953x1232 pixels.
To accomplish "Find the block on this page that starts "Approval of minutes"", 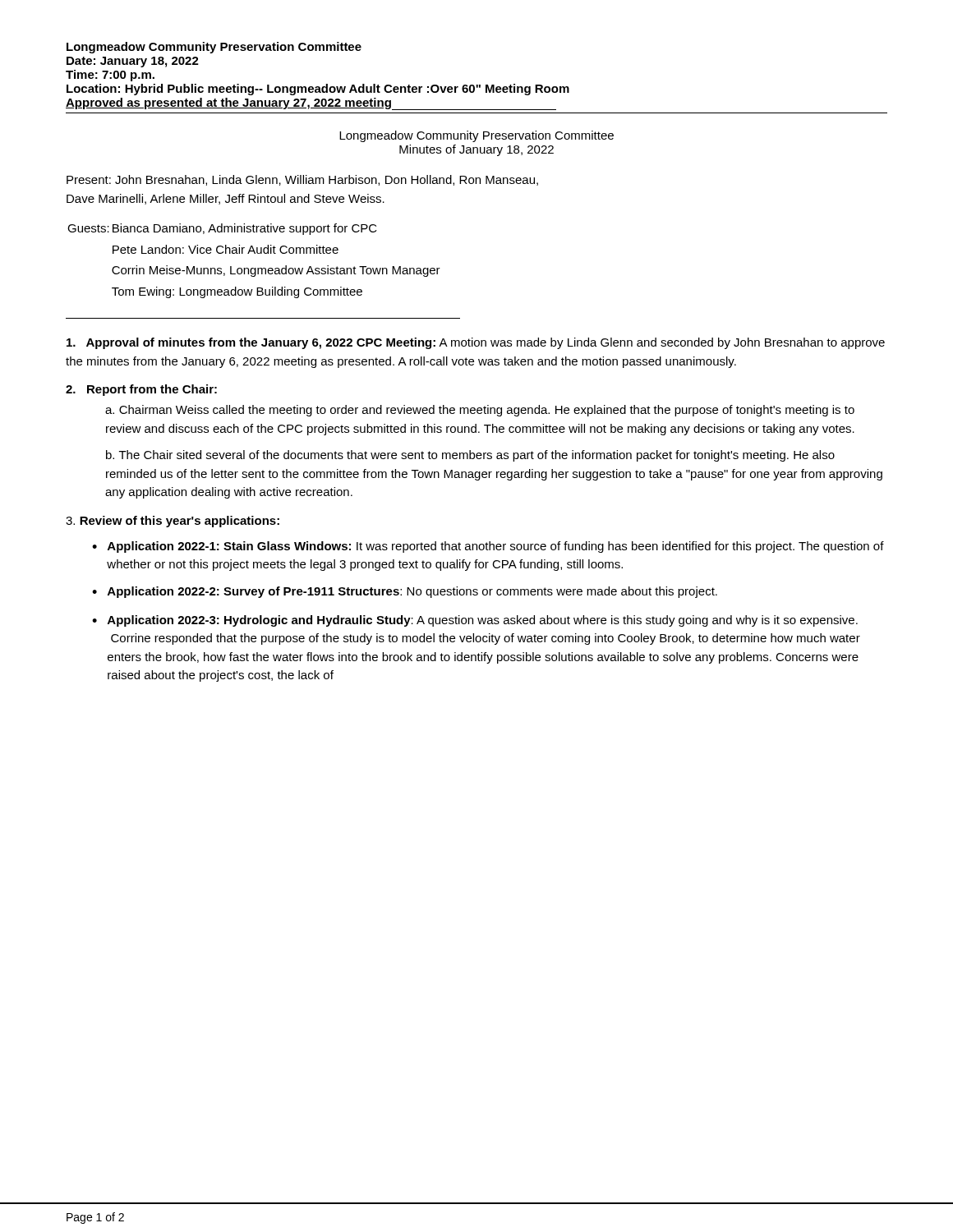I will [x=475, y=351].
